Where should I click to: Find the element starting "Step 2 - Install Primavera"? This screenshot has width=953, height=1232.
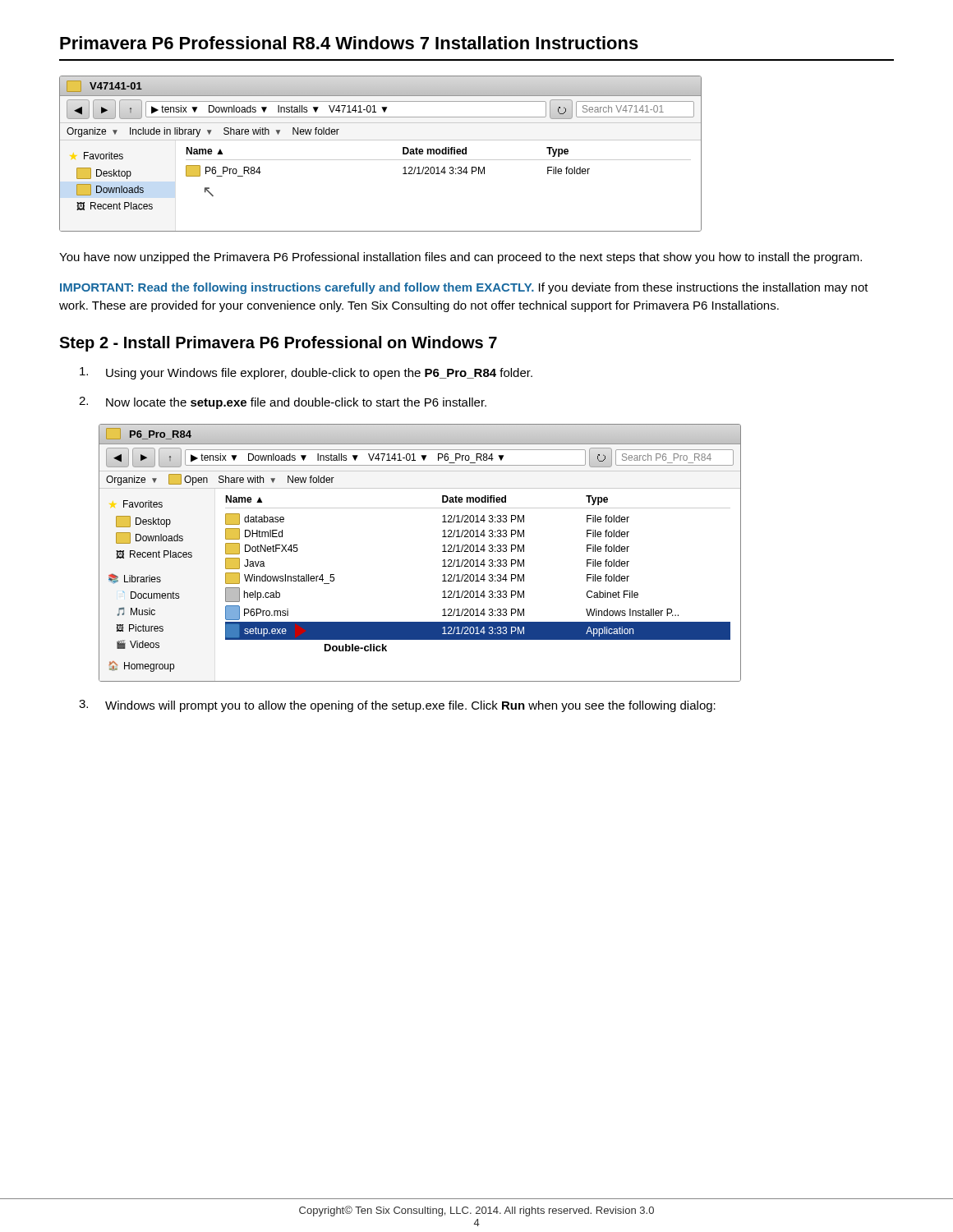click(476, 342)
